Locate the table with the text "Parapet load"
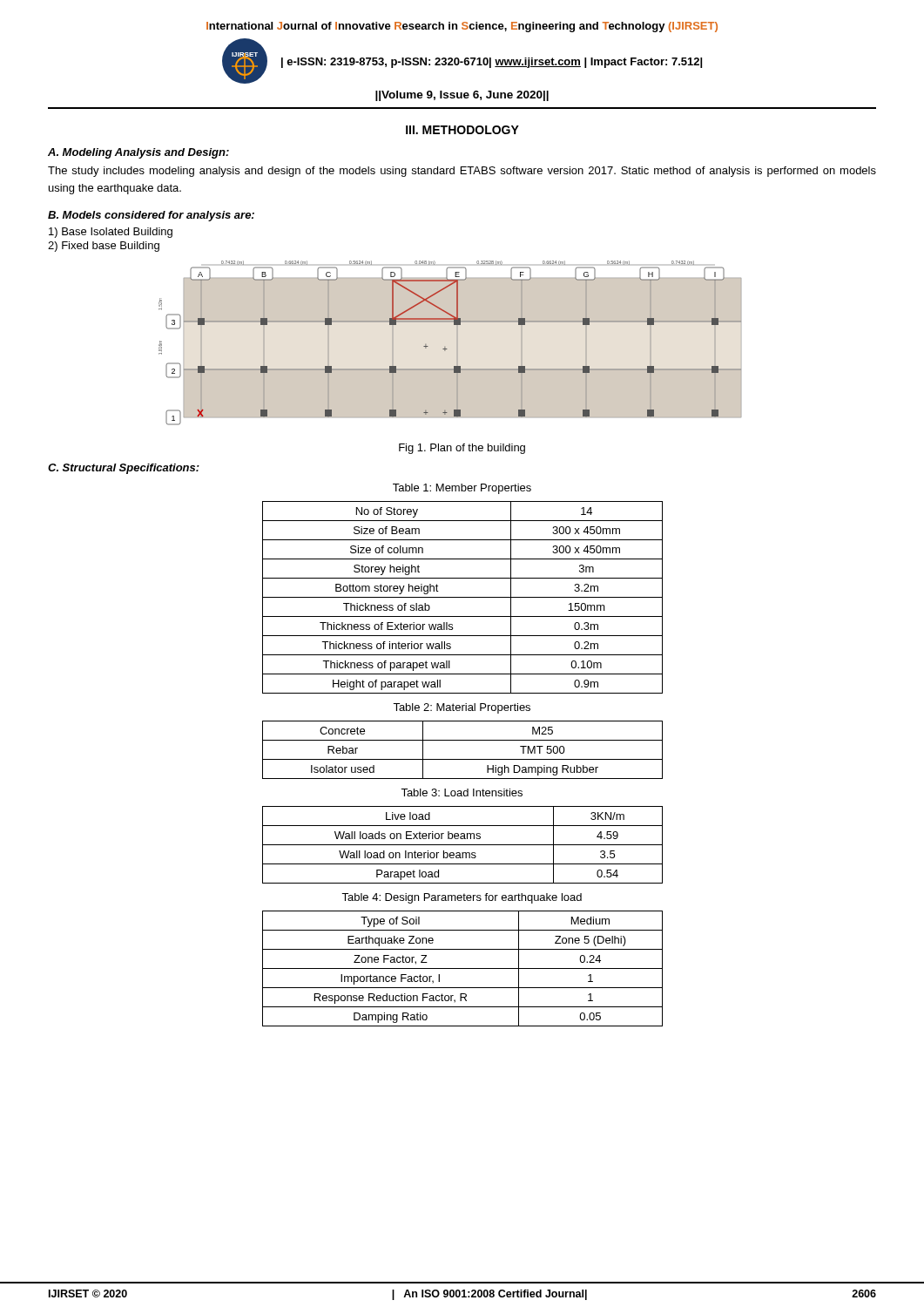The height and width of the screenshot is (1307, 924). (462, 845)
